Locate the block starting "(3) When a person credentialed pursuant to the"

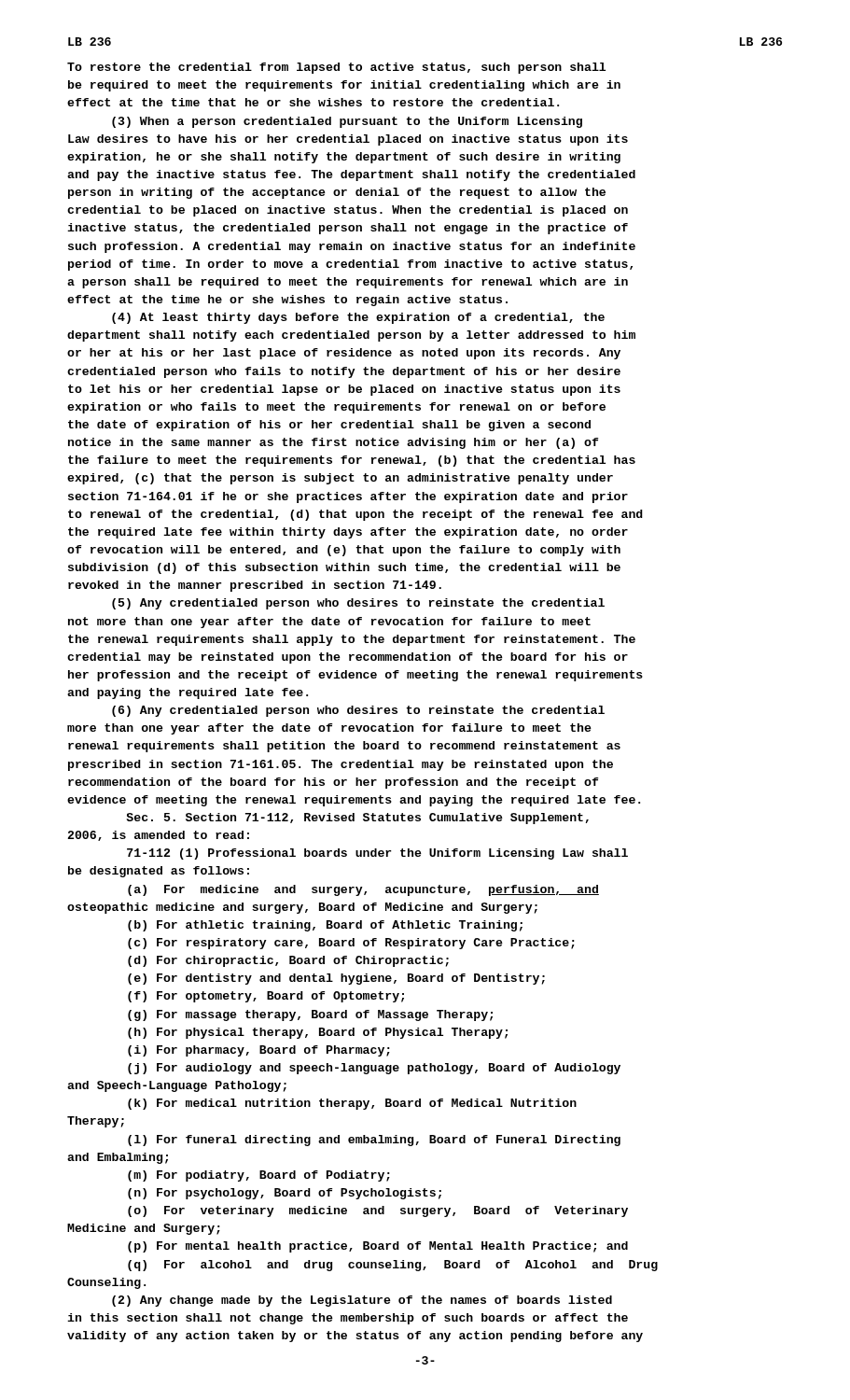coord(425,211)
